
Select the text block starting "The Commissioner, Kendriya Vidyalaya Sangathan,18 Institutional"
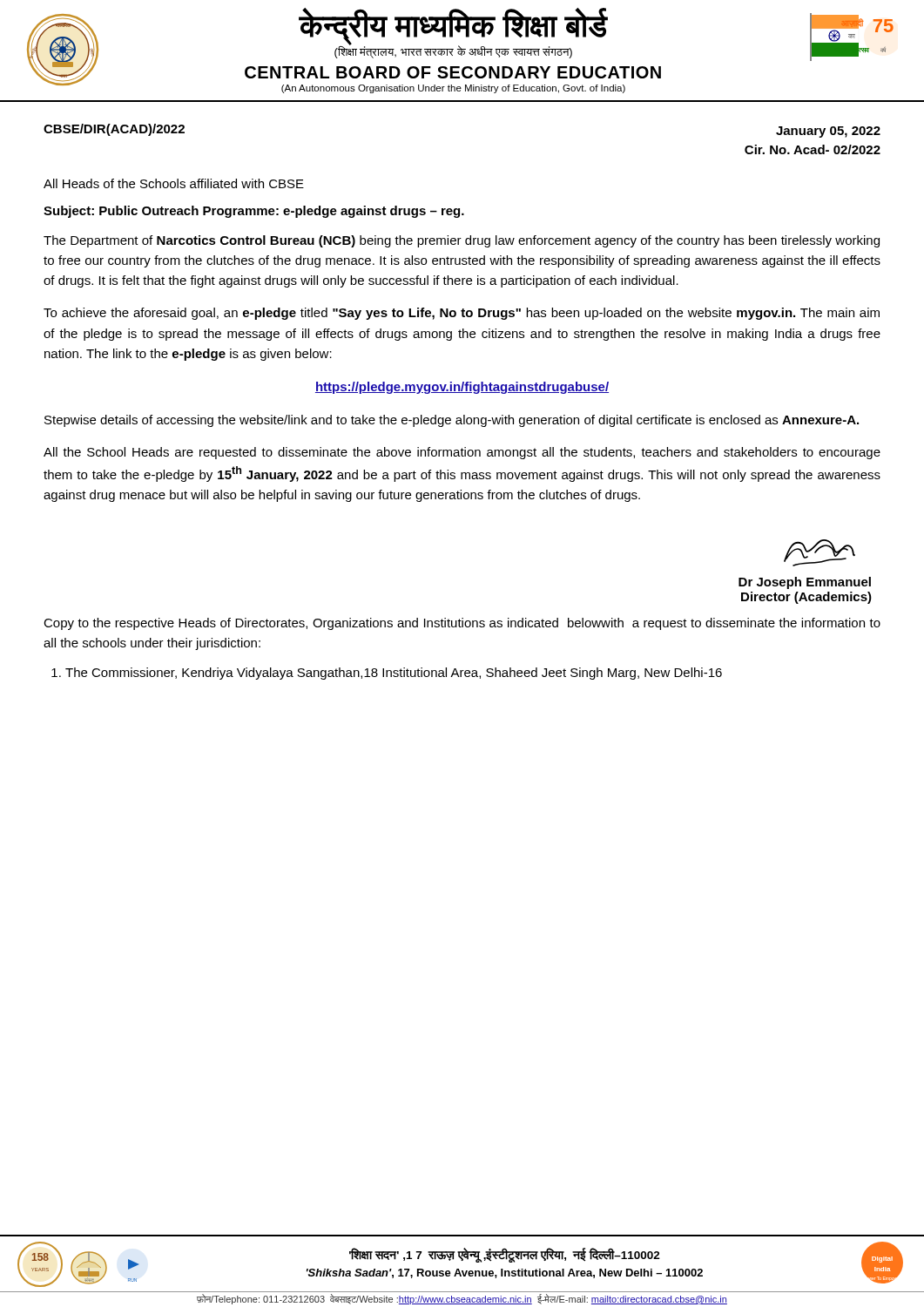[x=394, y=672]
